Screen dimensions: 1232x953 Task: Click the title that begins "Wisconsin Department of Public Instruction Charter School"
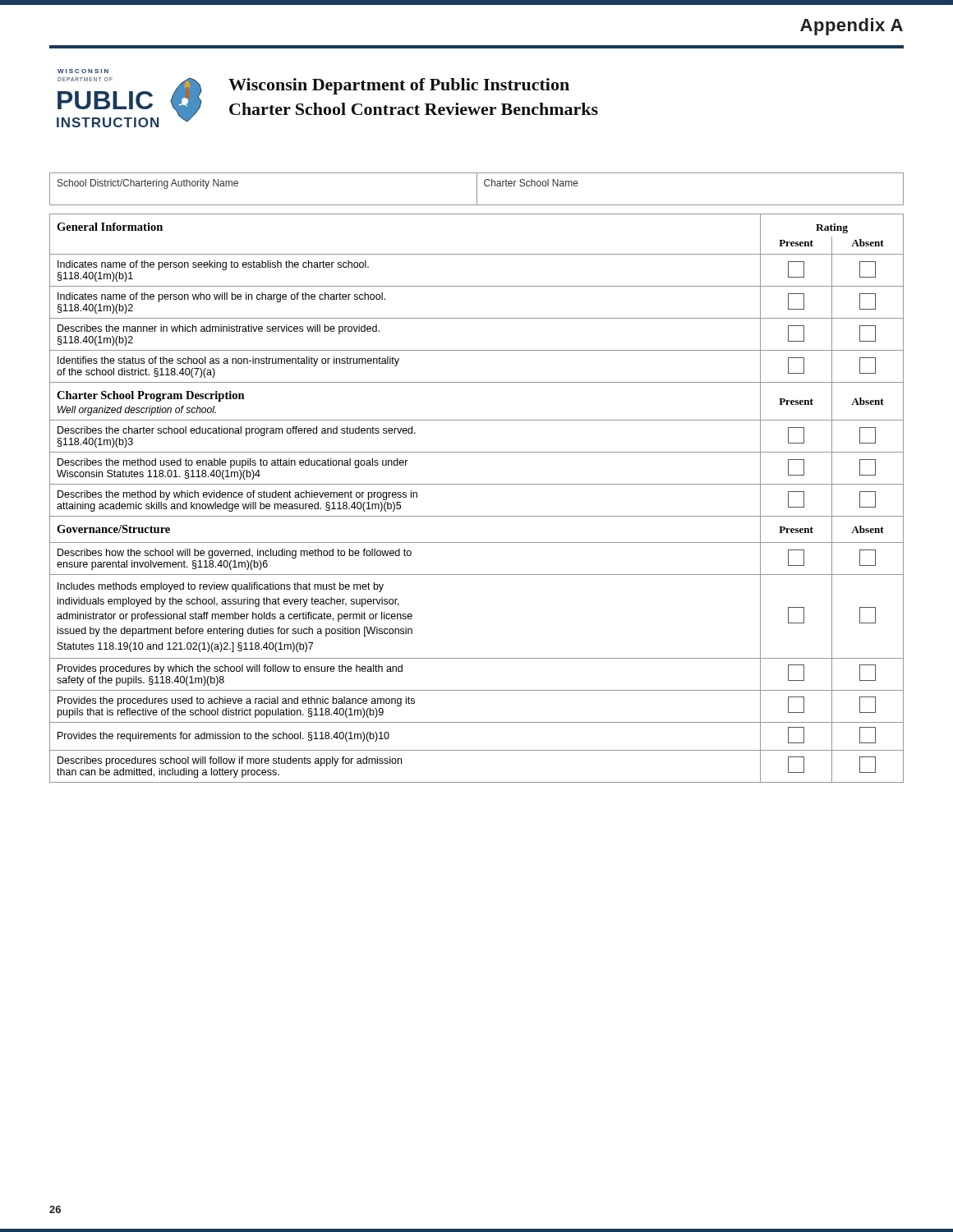coord(566,97)
